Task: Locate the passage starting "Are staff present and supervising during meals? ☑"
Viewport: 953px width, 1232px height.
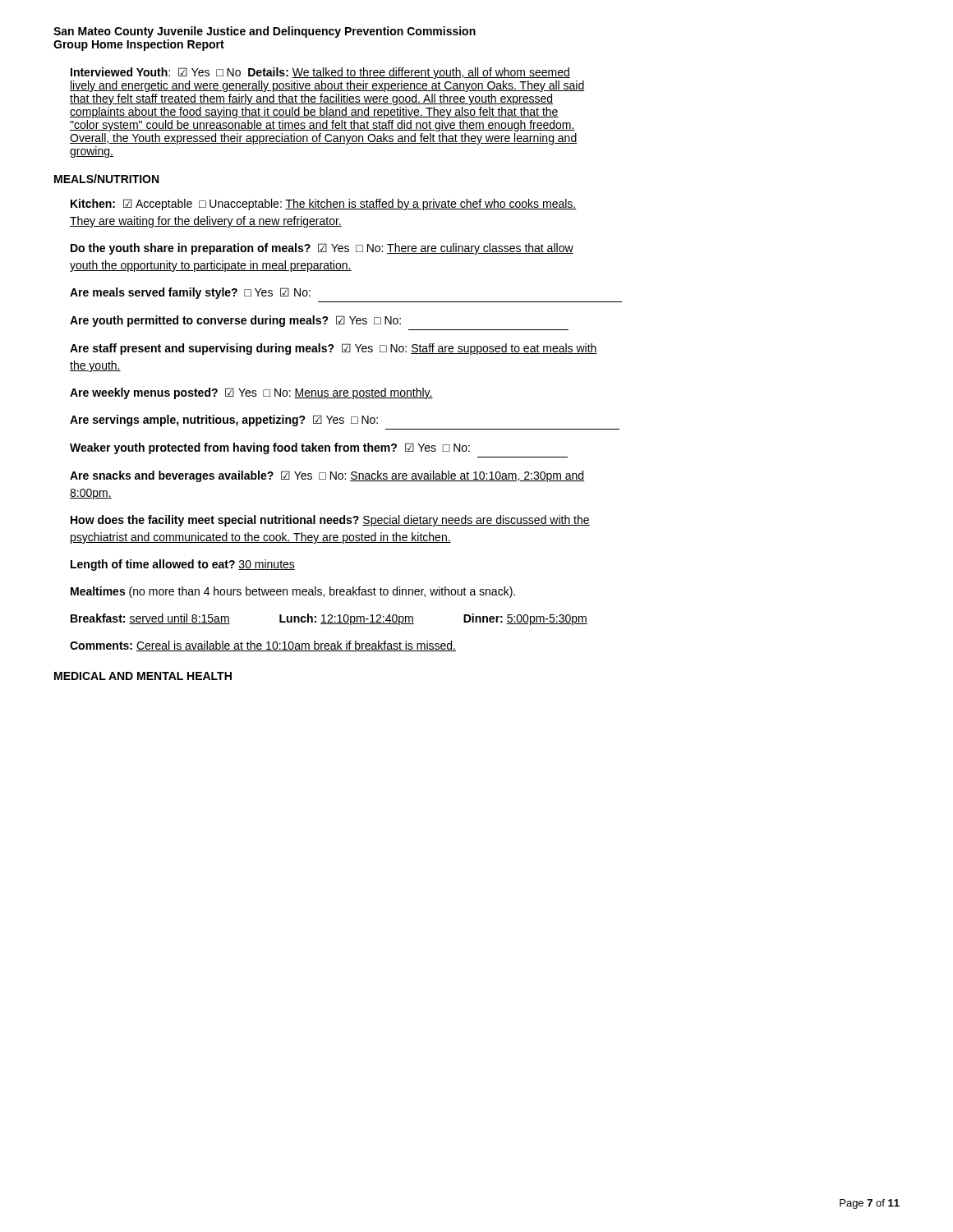Action: pyautogui.click(x=333, y=357)
